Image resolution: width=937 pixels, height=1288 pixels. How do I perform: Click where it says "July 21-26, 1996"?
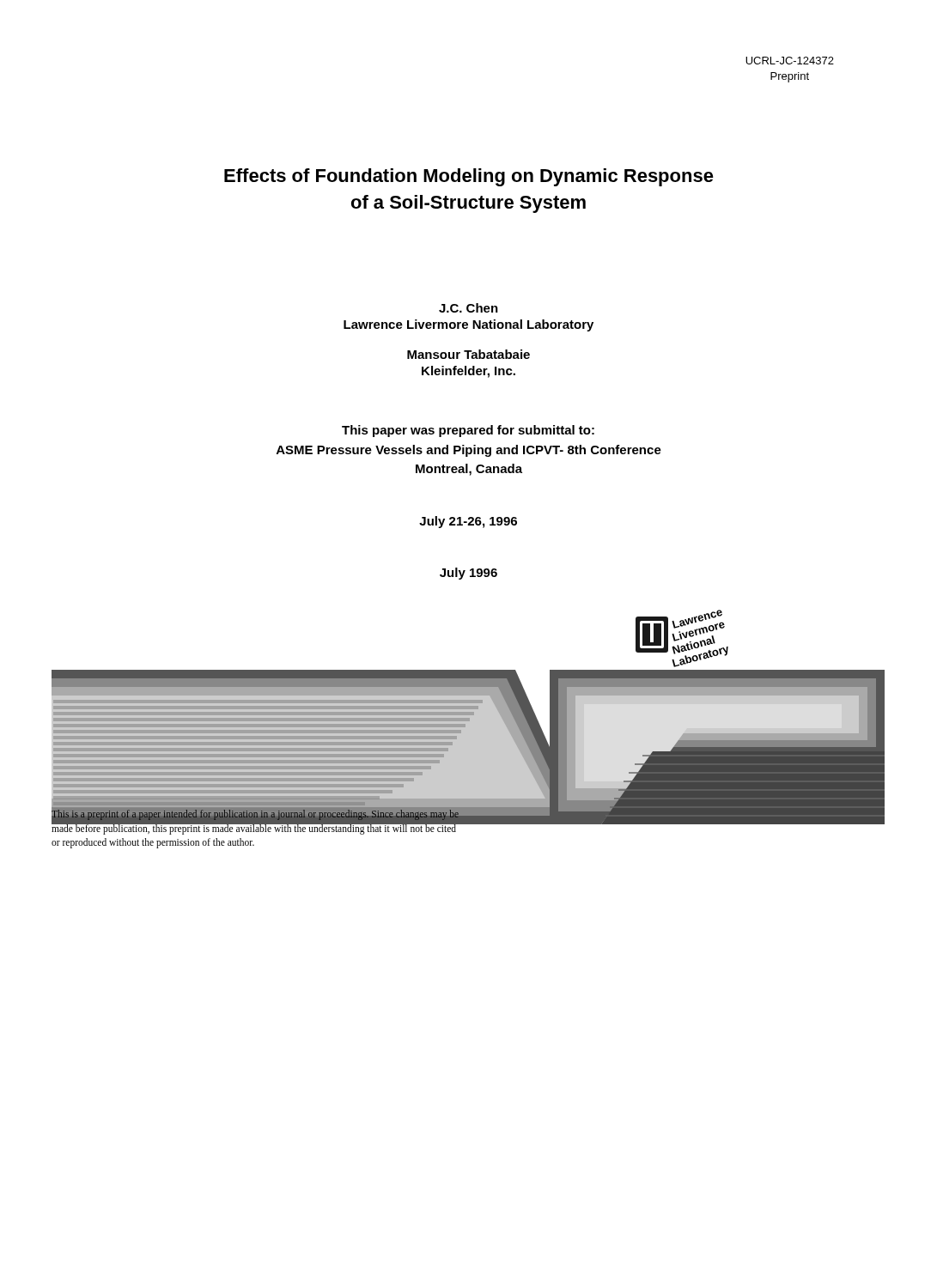(x=468, y=521)
